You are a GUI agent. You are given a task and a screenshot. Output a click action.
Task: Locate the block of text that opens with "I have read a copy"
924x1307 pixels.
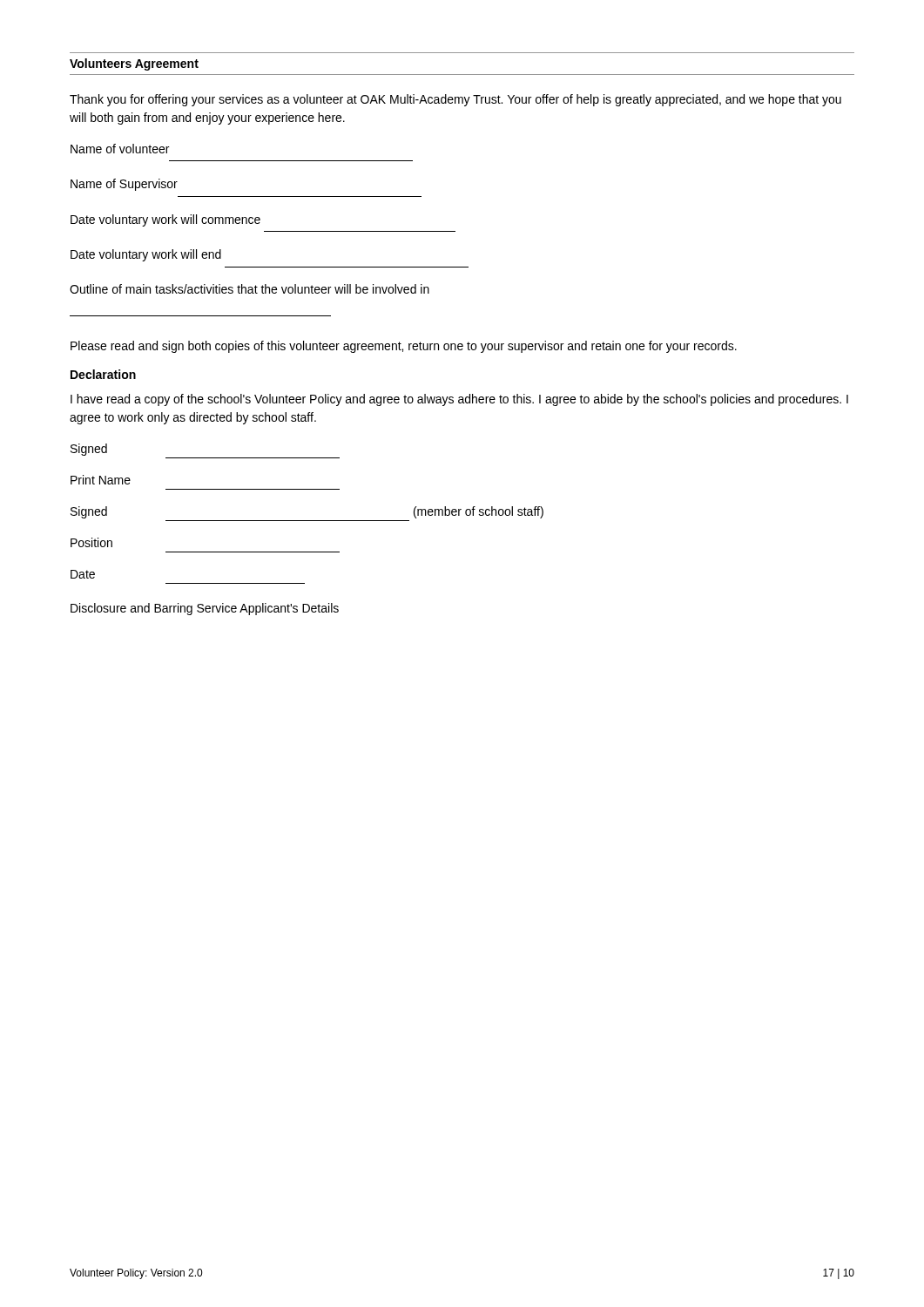click(459, 408)
